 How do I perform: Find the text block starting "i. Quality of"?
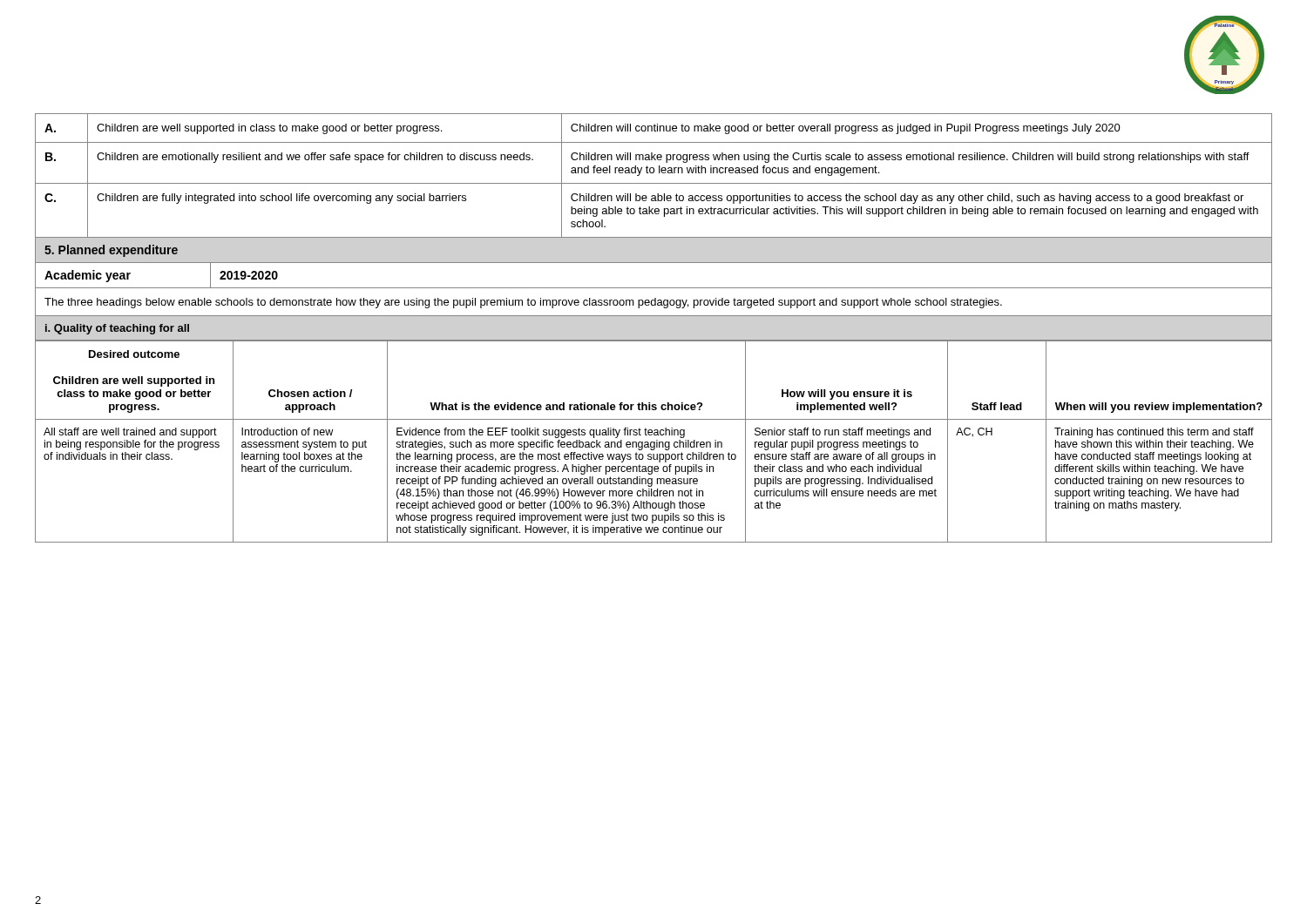click(117, 328)
